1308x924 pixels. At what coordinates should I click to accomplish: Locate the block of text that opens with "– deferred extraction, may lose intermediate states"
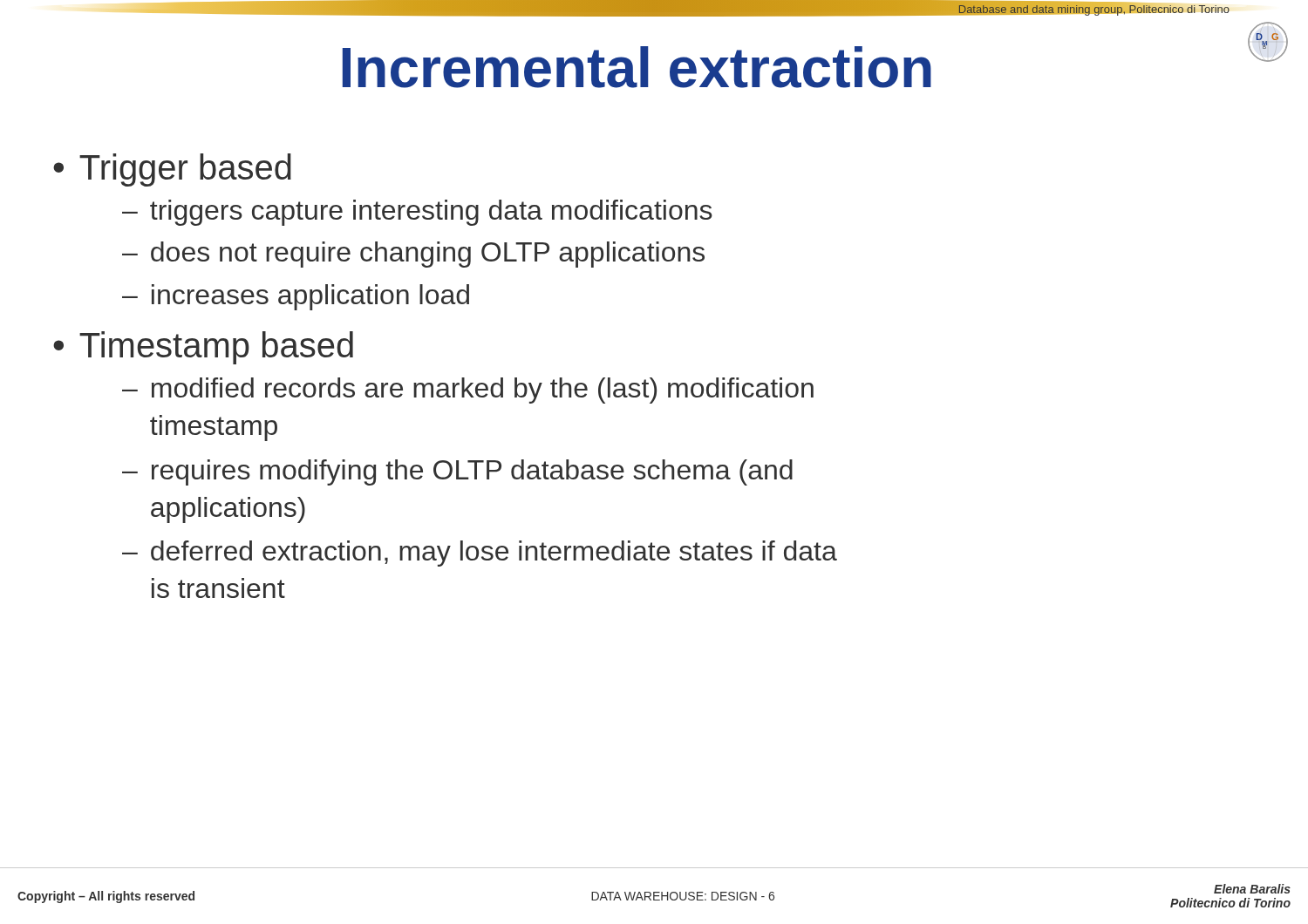click(479, 570)
